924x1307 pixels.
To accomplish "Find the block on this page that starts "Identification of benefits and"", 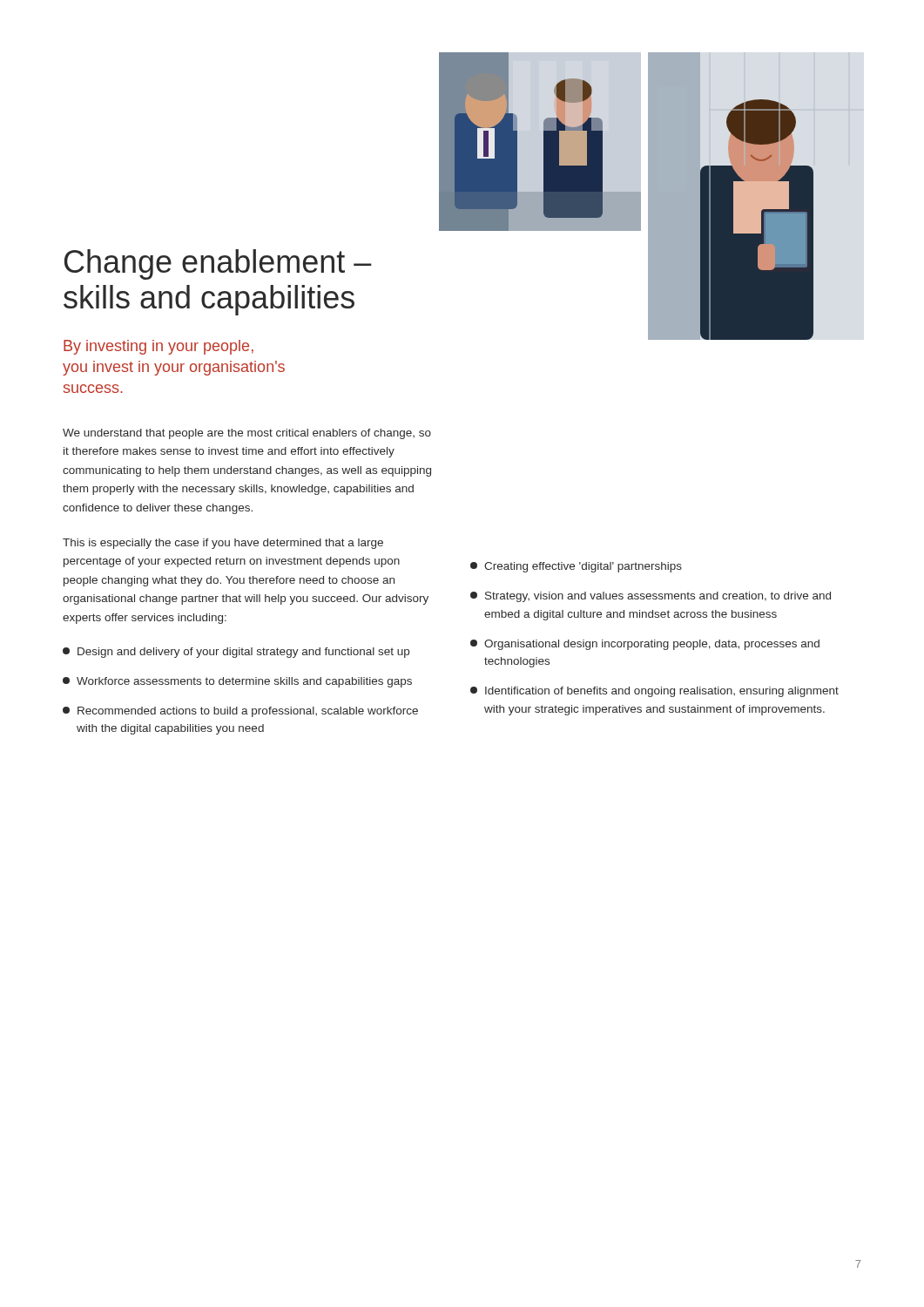I will [666, 700].
